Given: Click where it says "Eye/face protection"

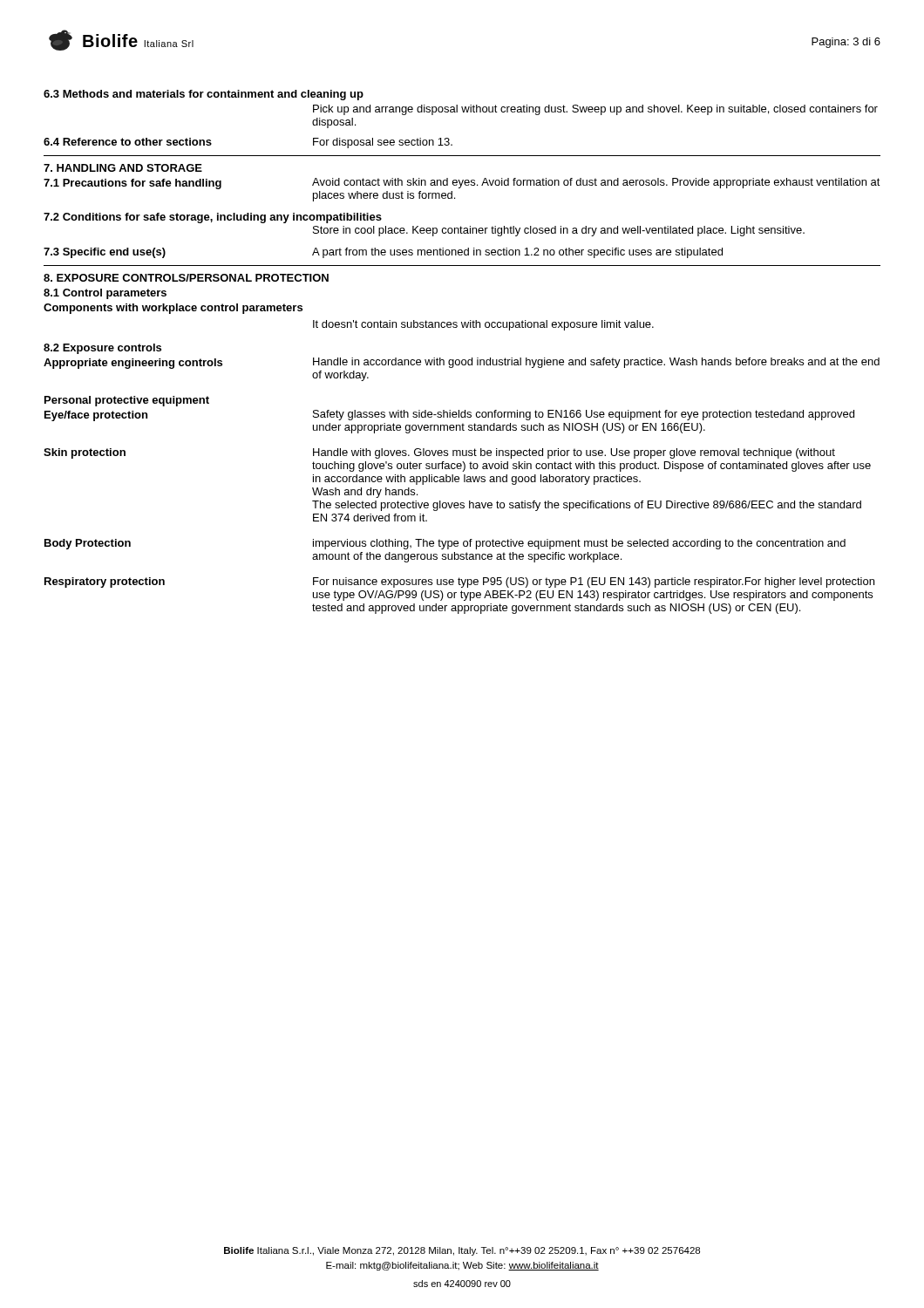Looking at the screenshot, I should coord(96,415).
